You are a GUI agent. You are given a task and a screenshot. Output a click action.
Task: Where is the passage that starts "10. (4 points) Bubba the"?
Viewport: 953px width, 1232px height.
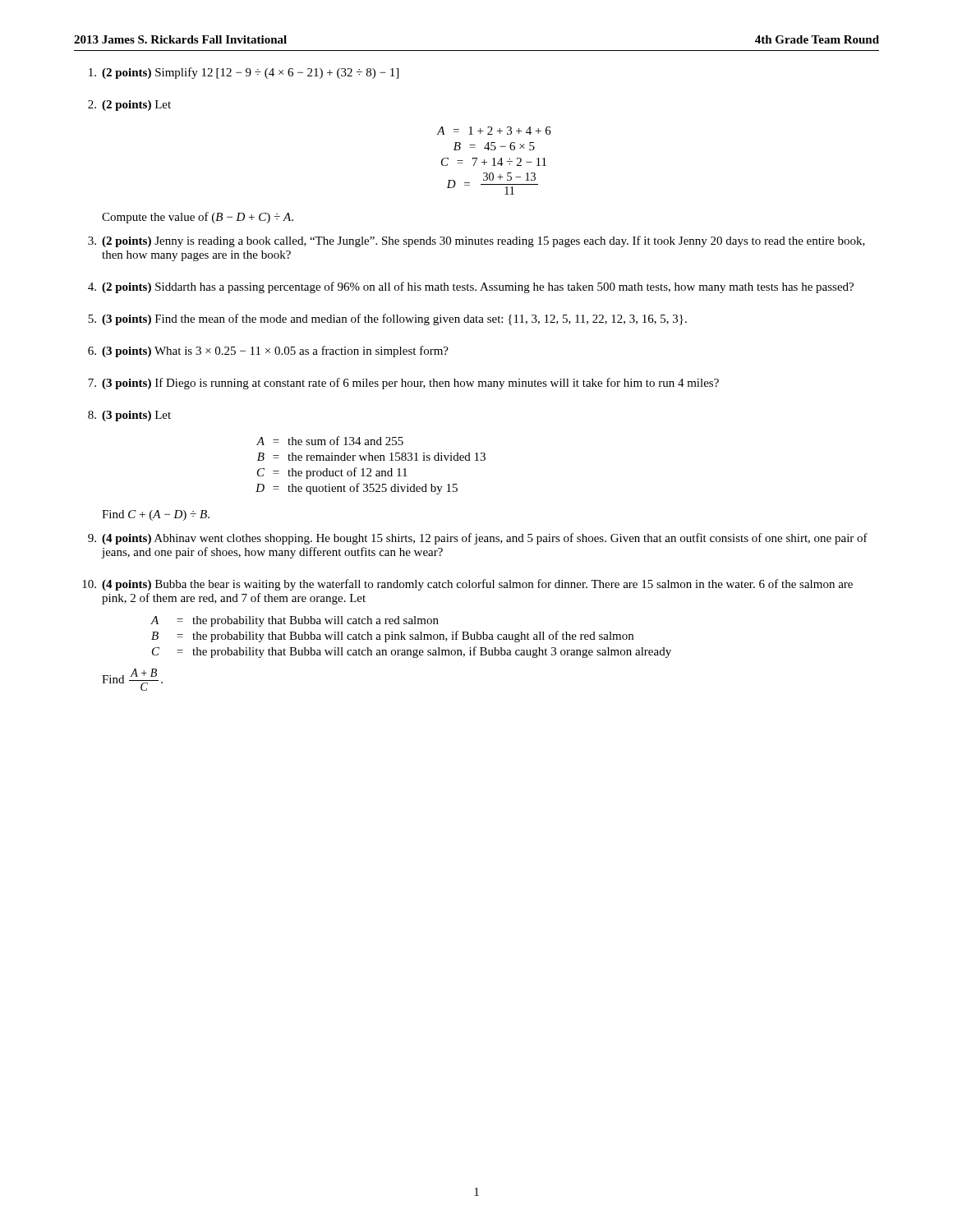[x=476, y=637]
